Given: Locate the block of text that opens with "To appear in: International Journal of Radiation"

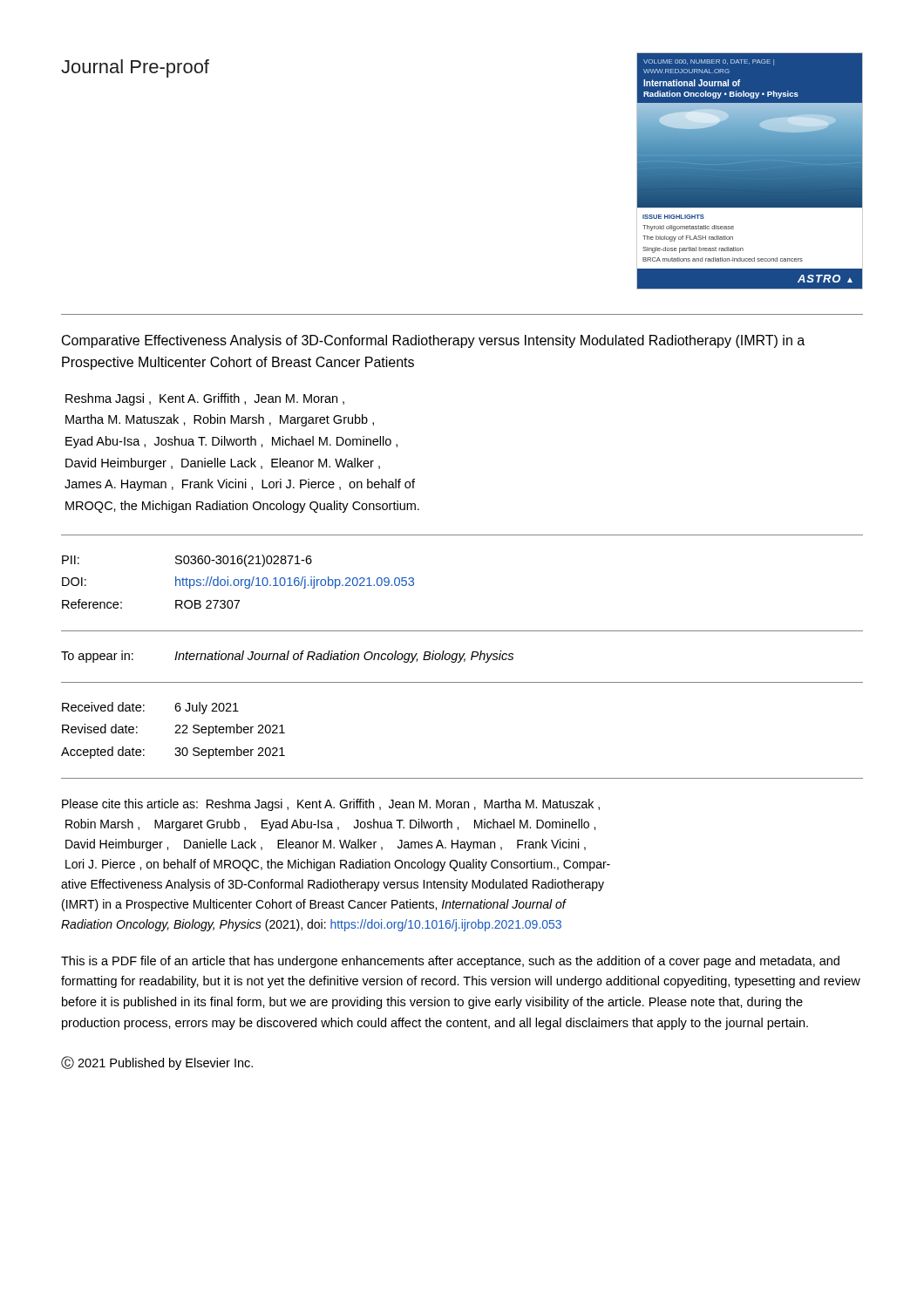Looking at the screenshot, I should click(462, 656).
